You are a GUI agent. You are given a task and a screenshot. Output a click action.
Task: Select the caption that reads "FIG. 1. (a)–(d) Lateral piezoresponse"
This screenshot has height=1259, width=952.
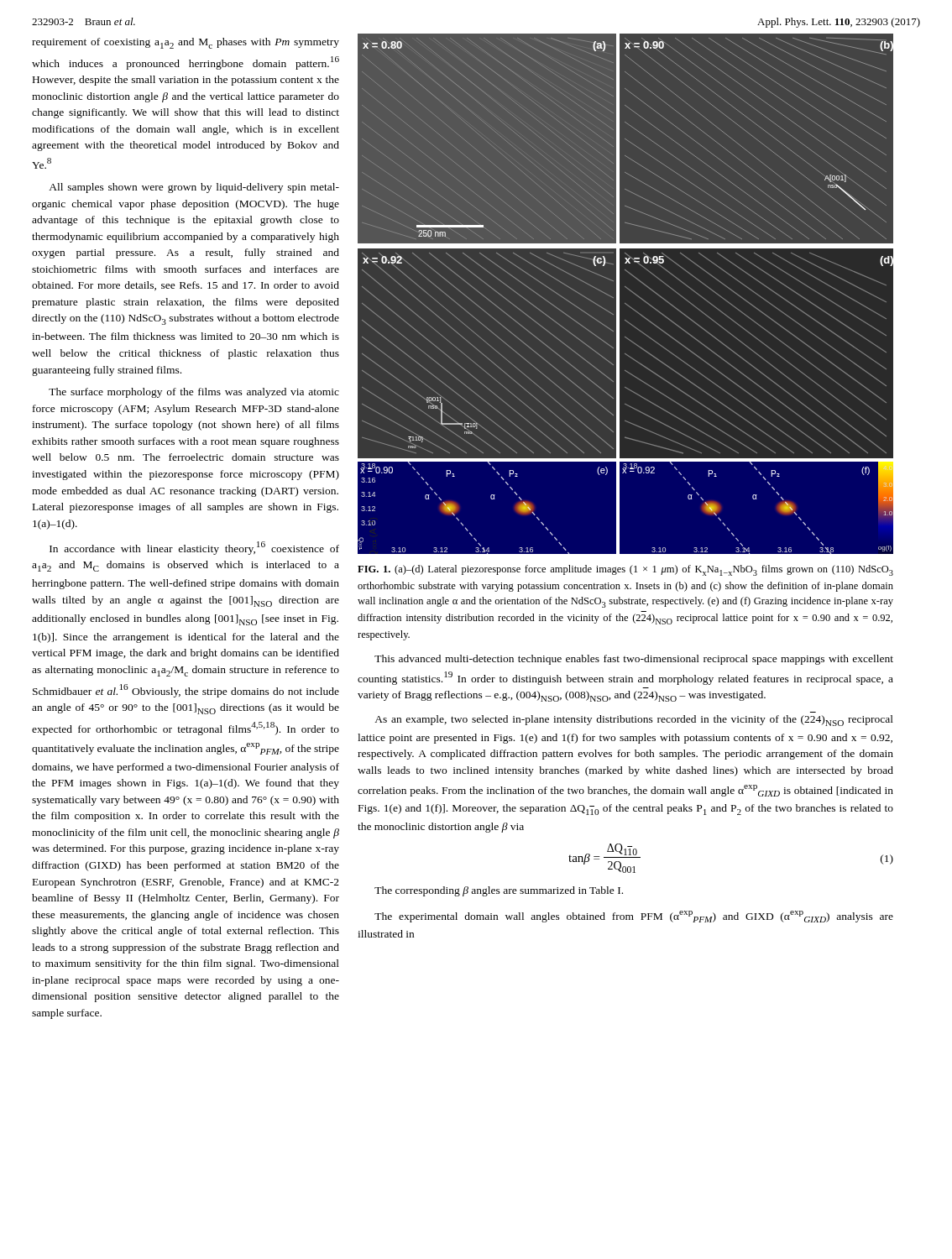[x=625, y=602]
